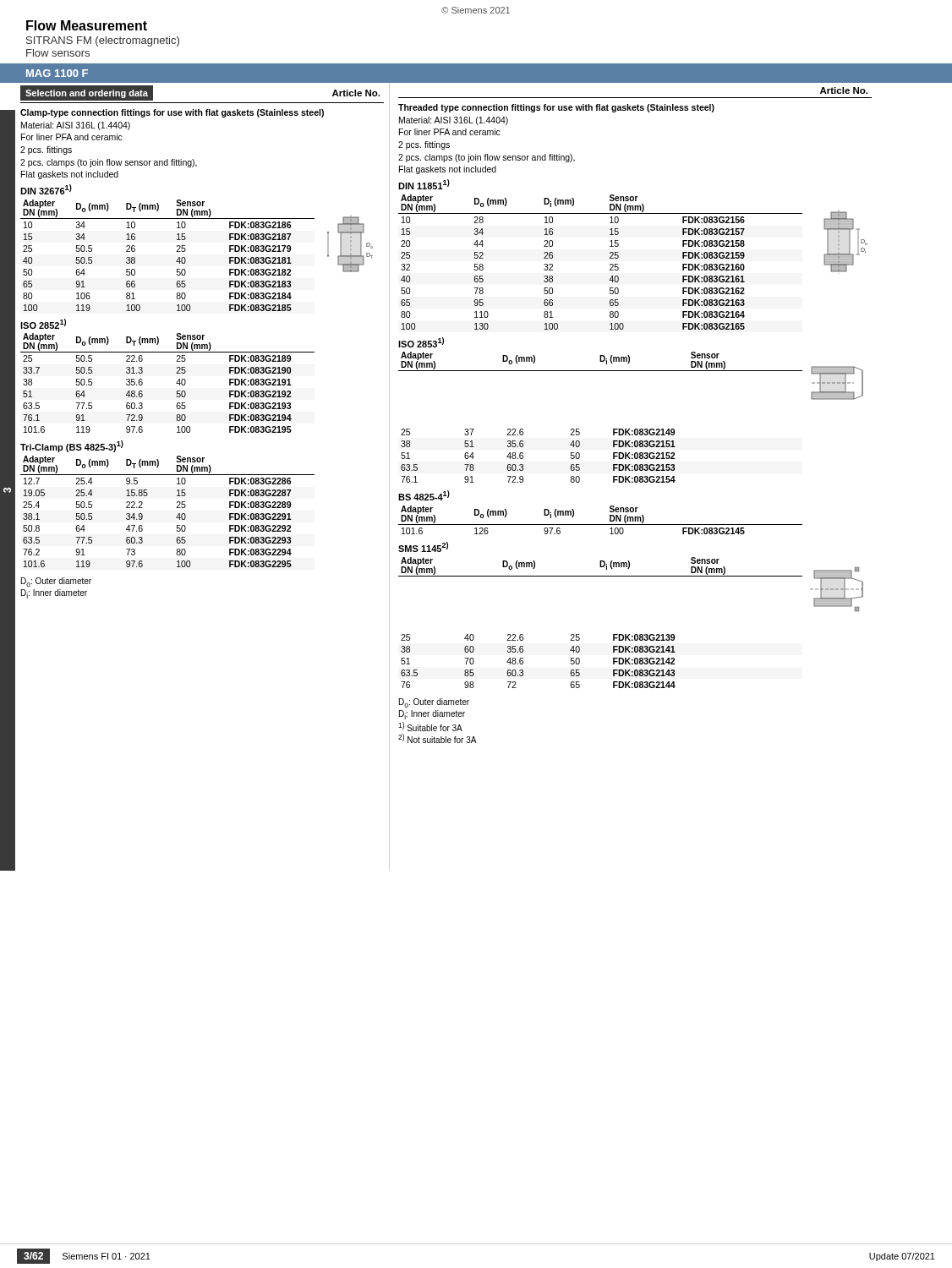Point to the block starting "ISO 28531)"
952x1268 pixels.
pos(421,342)
